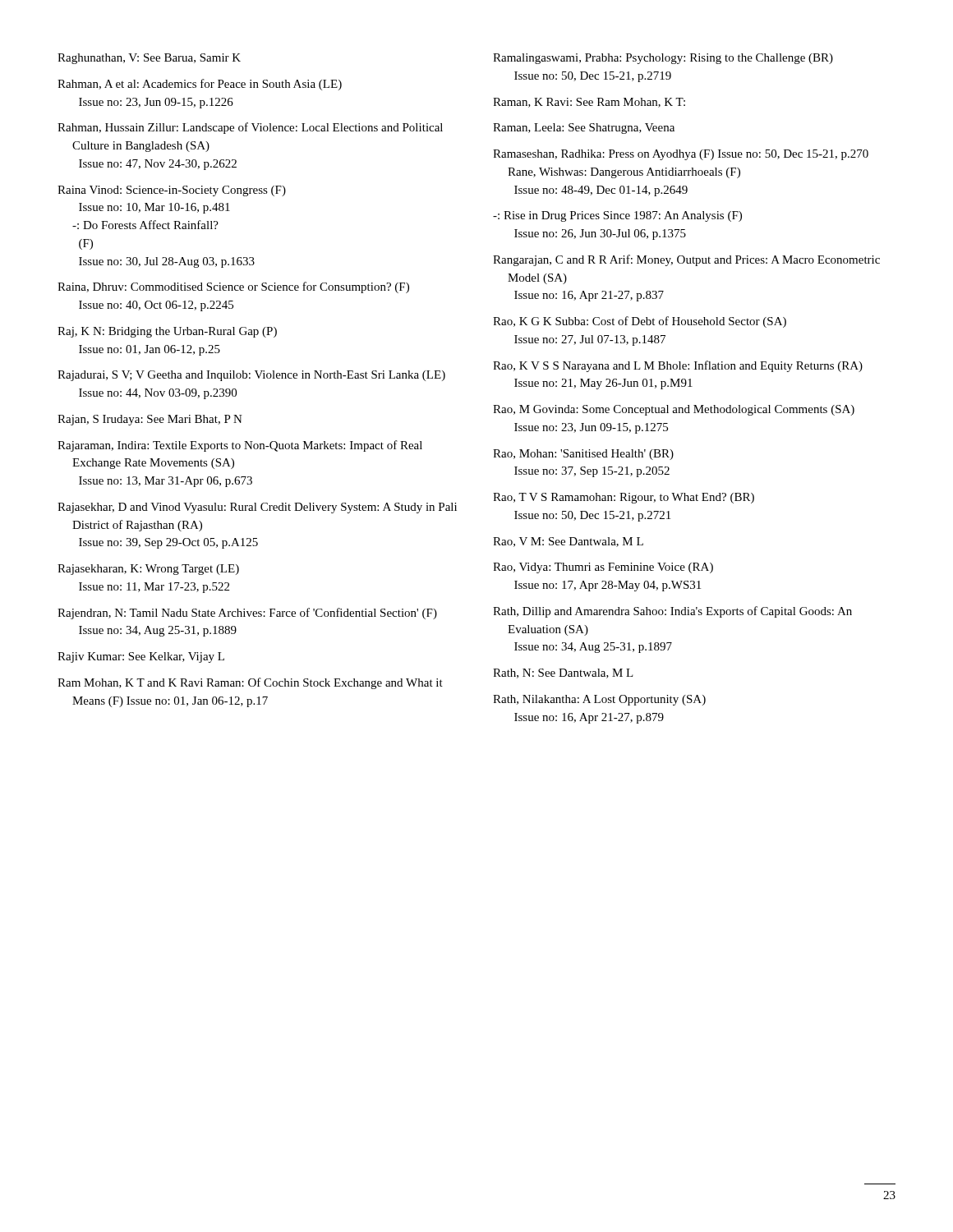The width and height of the screenshot is (953, 1232).
Task: Find the element starting "Rao, T V"
Action: [624, 506]
